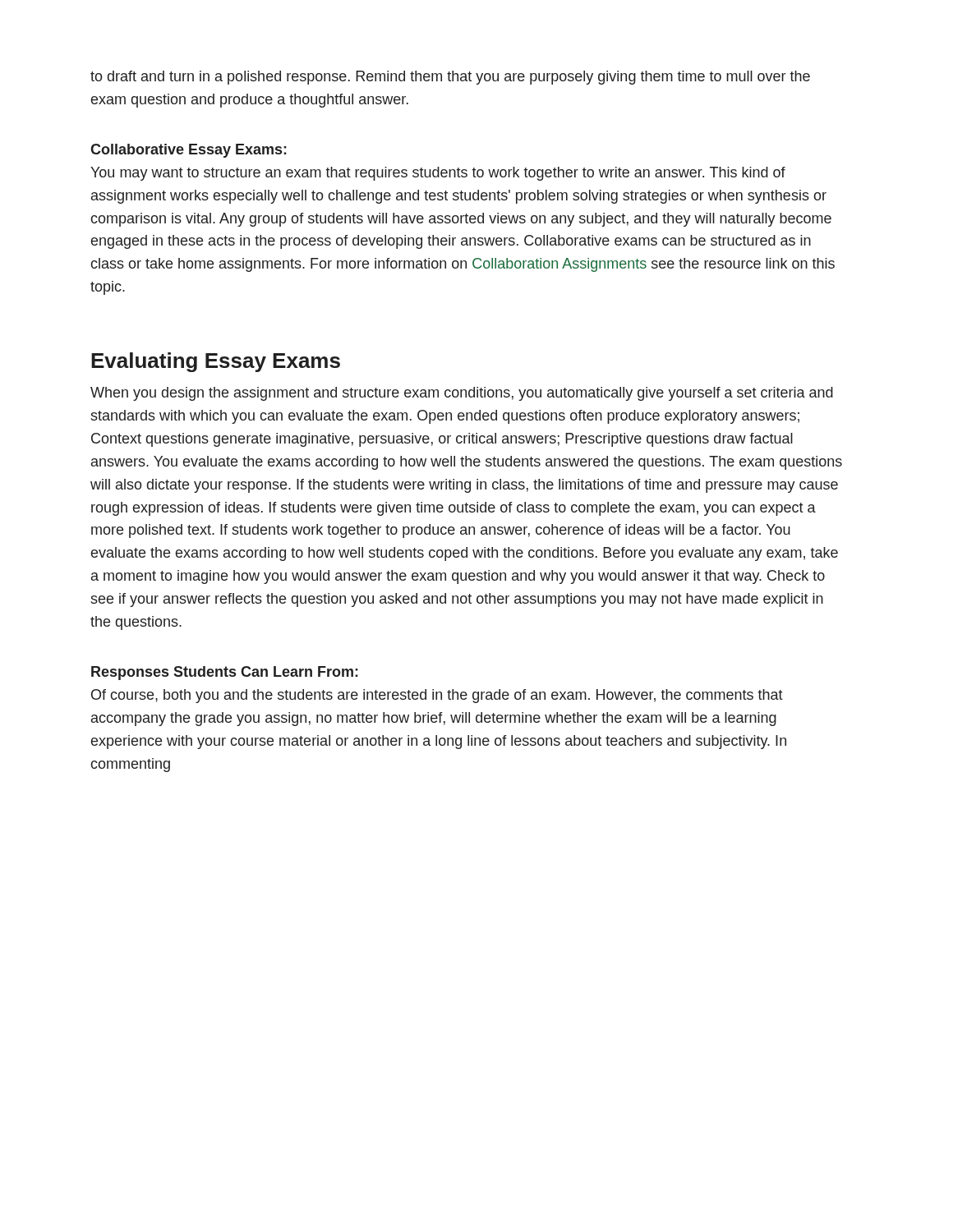Image resolution: width=953 pixels, height=1232 pixels.
Task: Locate the text starting "When you design"
Action: point(468,508)
